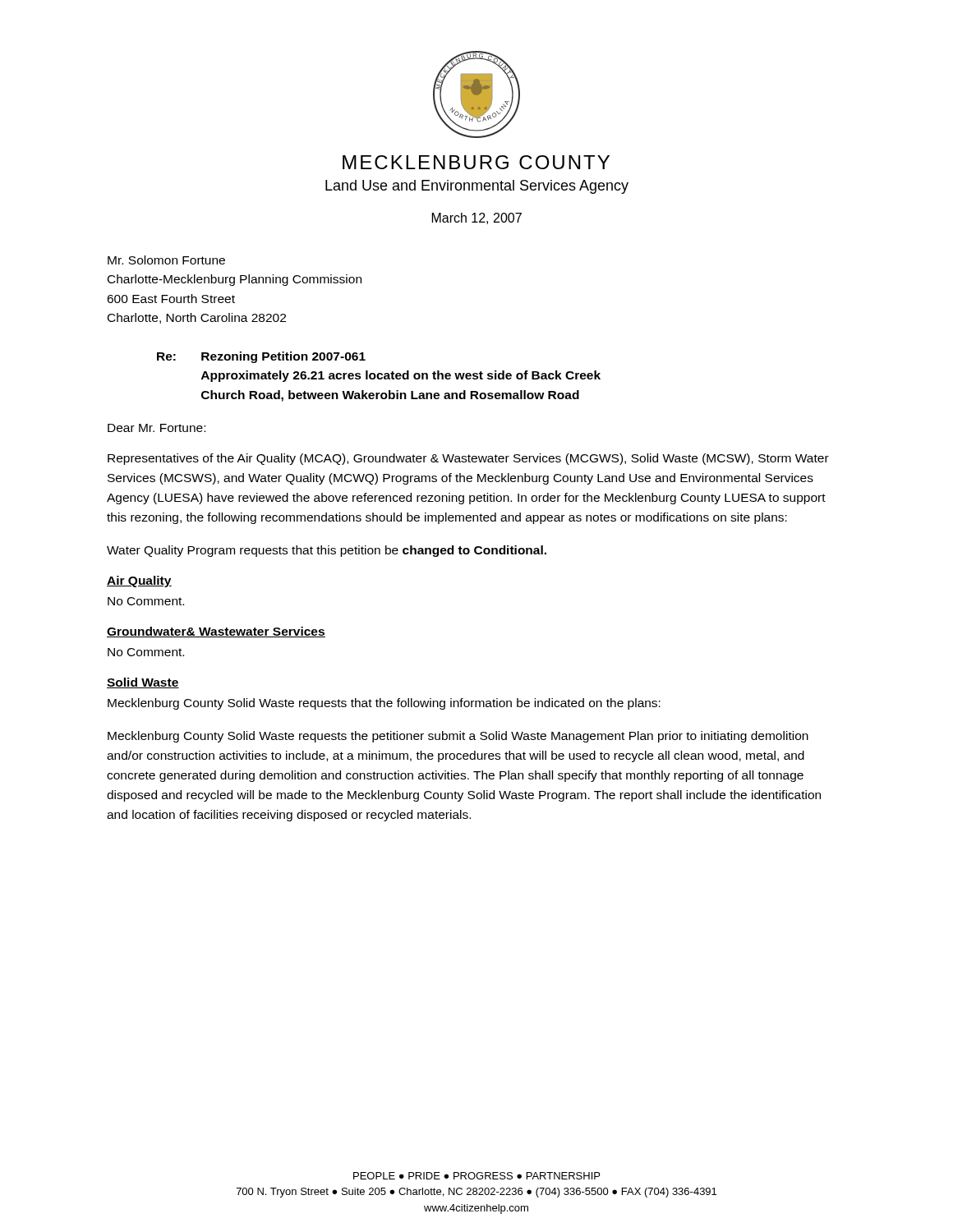
Task: Locate the text "Air Quality"
Action: click(139, 580)
